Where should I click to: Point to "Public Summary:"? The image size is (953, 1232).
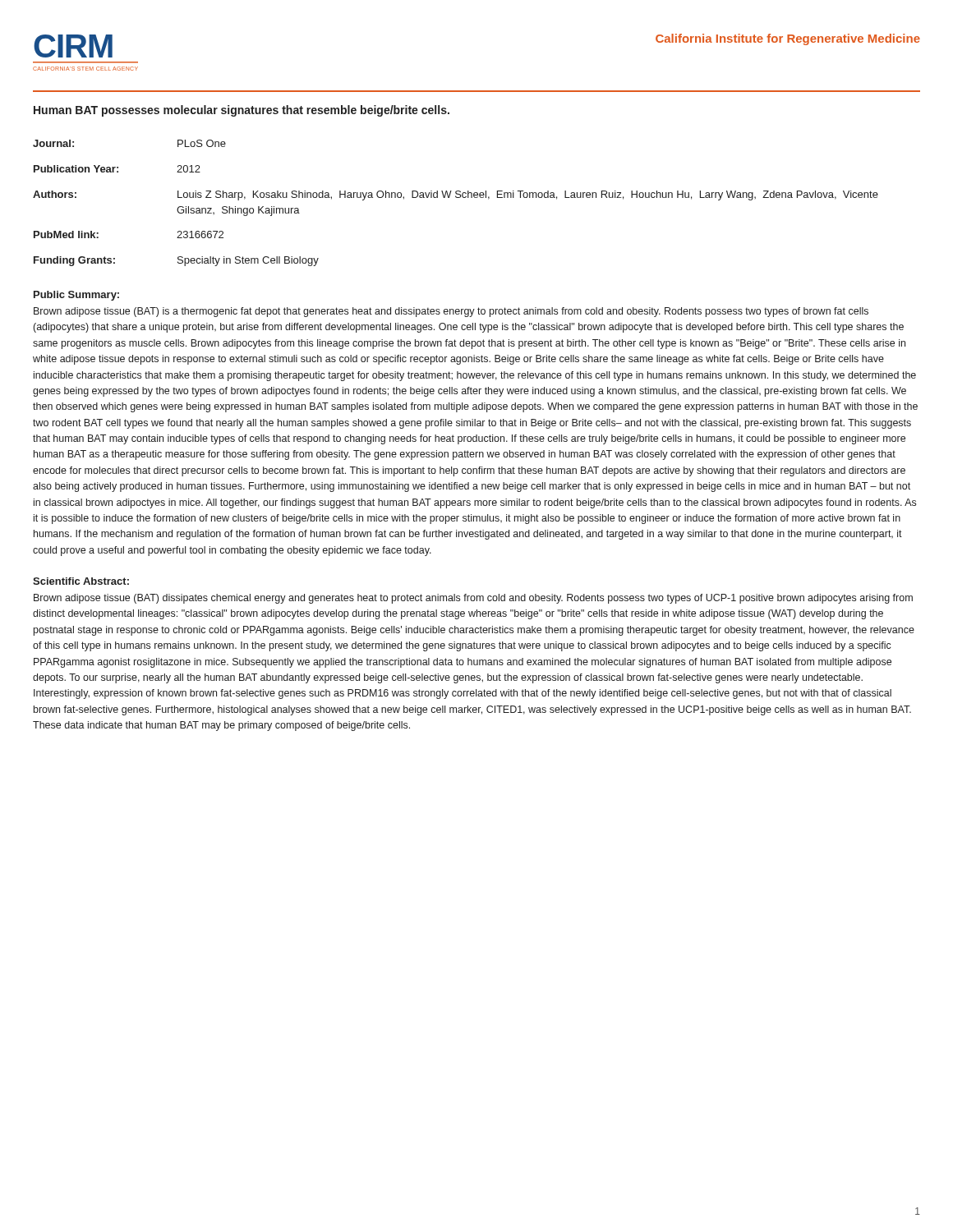(76, 294)
